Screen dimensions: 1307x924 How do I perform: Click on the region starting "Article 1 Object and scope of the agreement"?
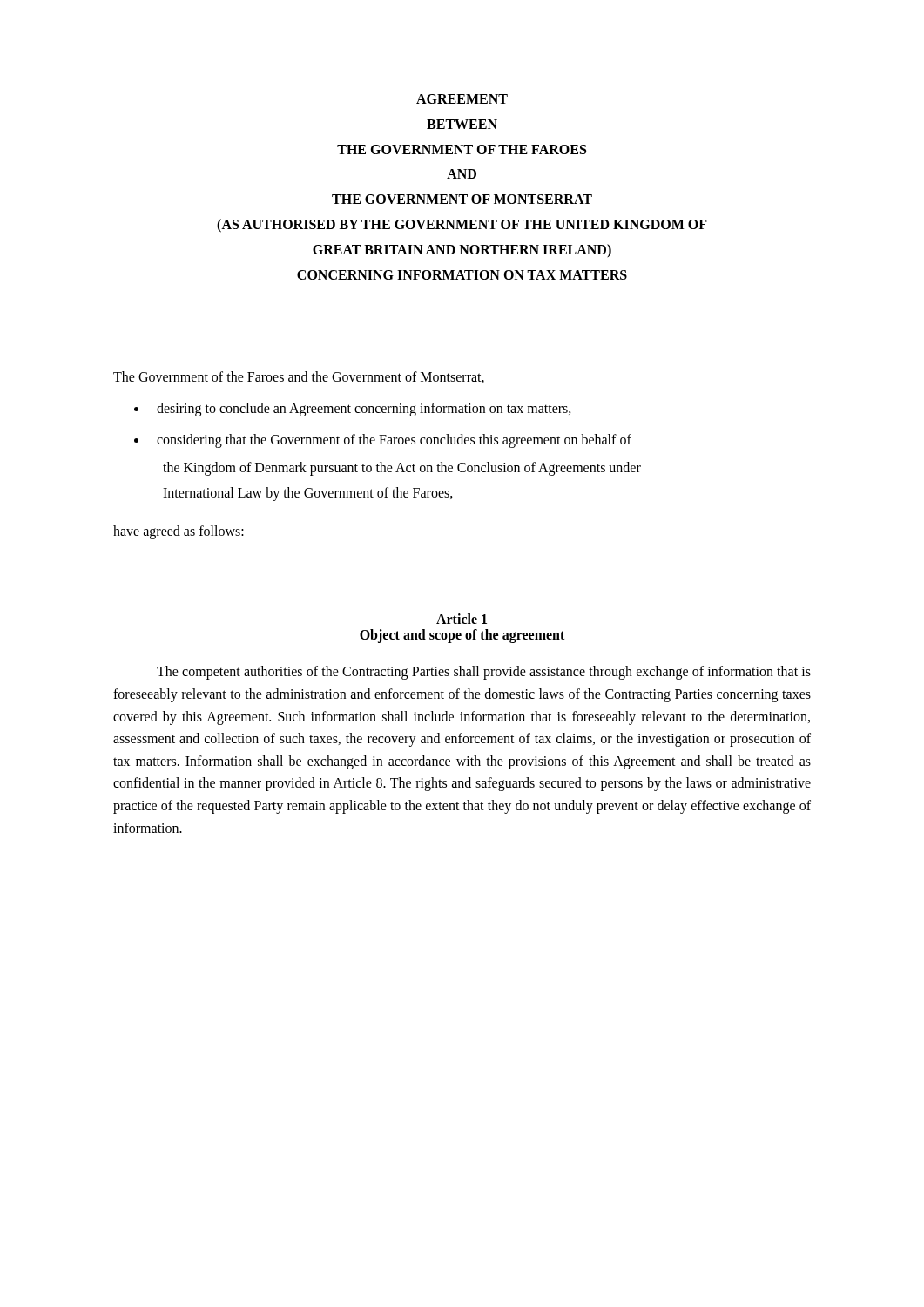click(462, 628)
